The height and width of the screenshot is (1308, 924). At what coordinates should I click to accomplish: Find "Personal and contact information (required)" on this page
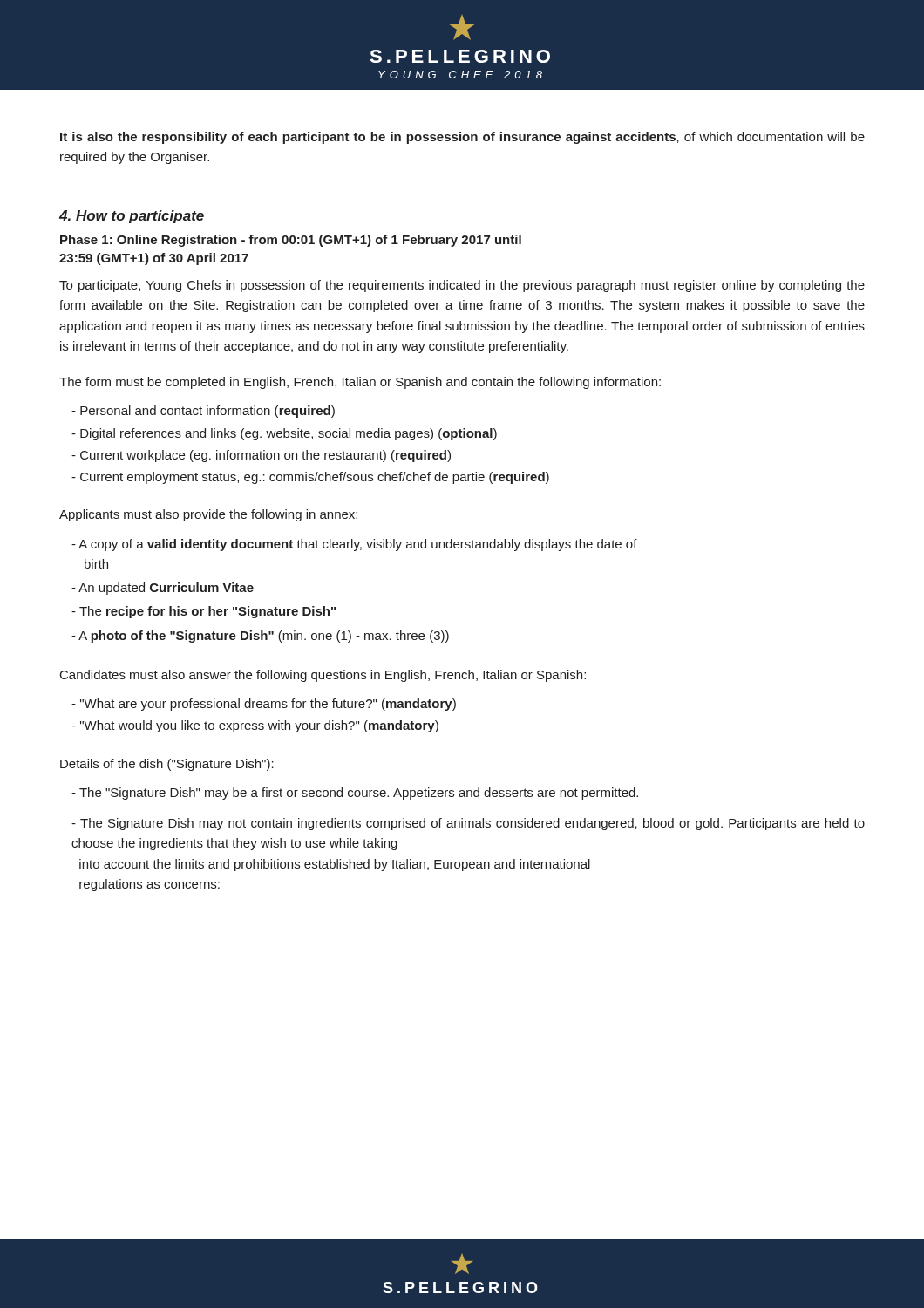pos(203,411)
